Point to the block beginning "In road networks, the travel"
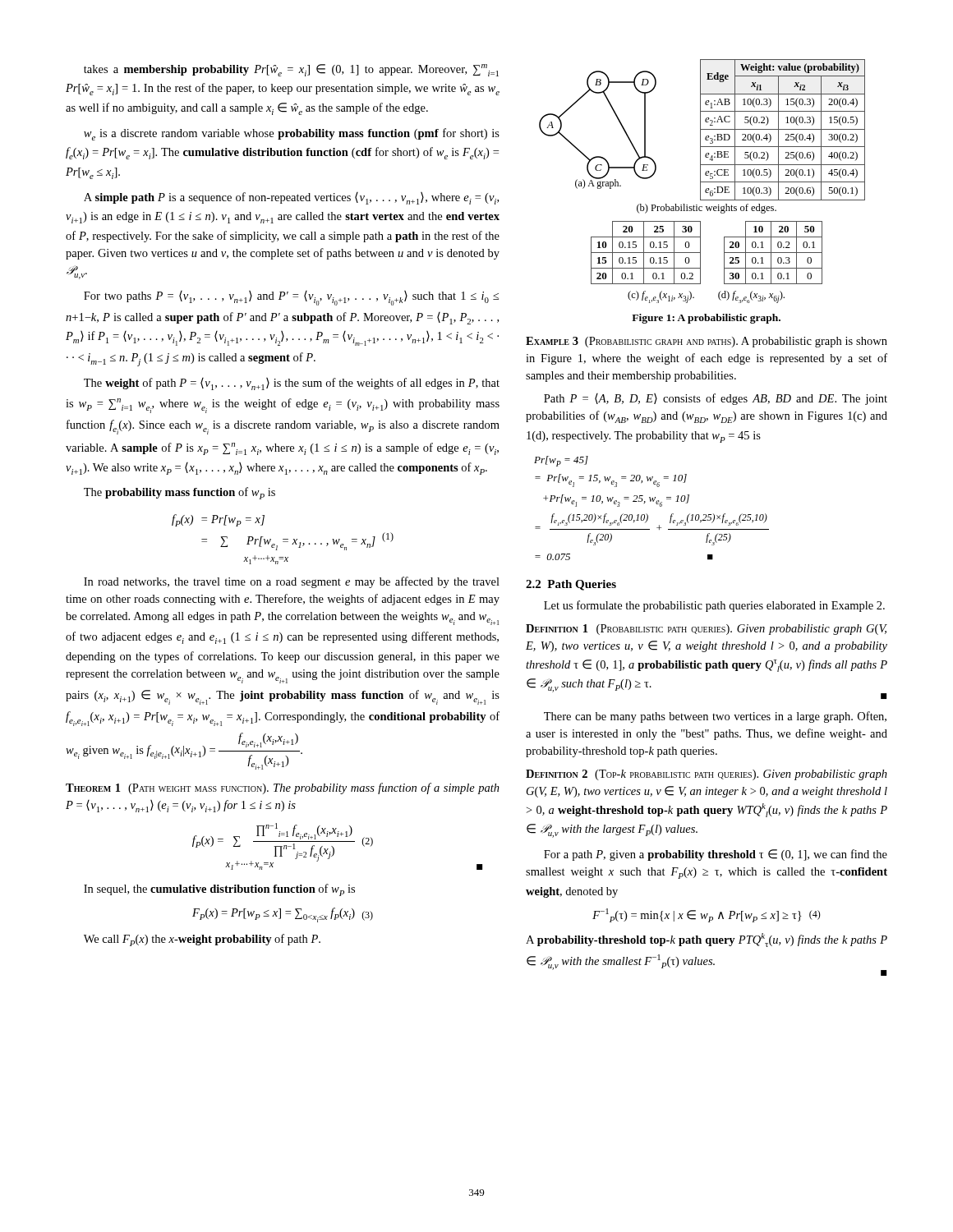This screenshot has height=1232, width=953. click(x=283, y=673)
